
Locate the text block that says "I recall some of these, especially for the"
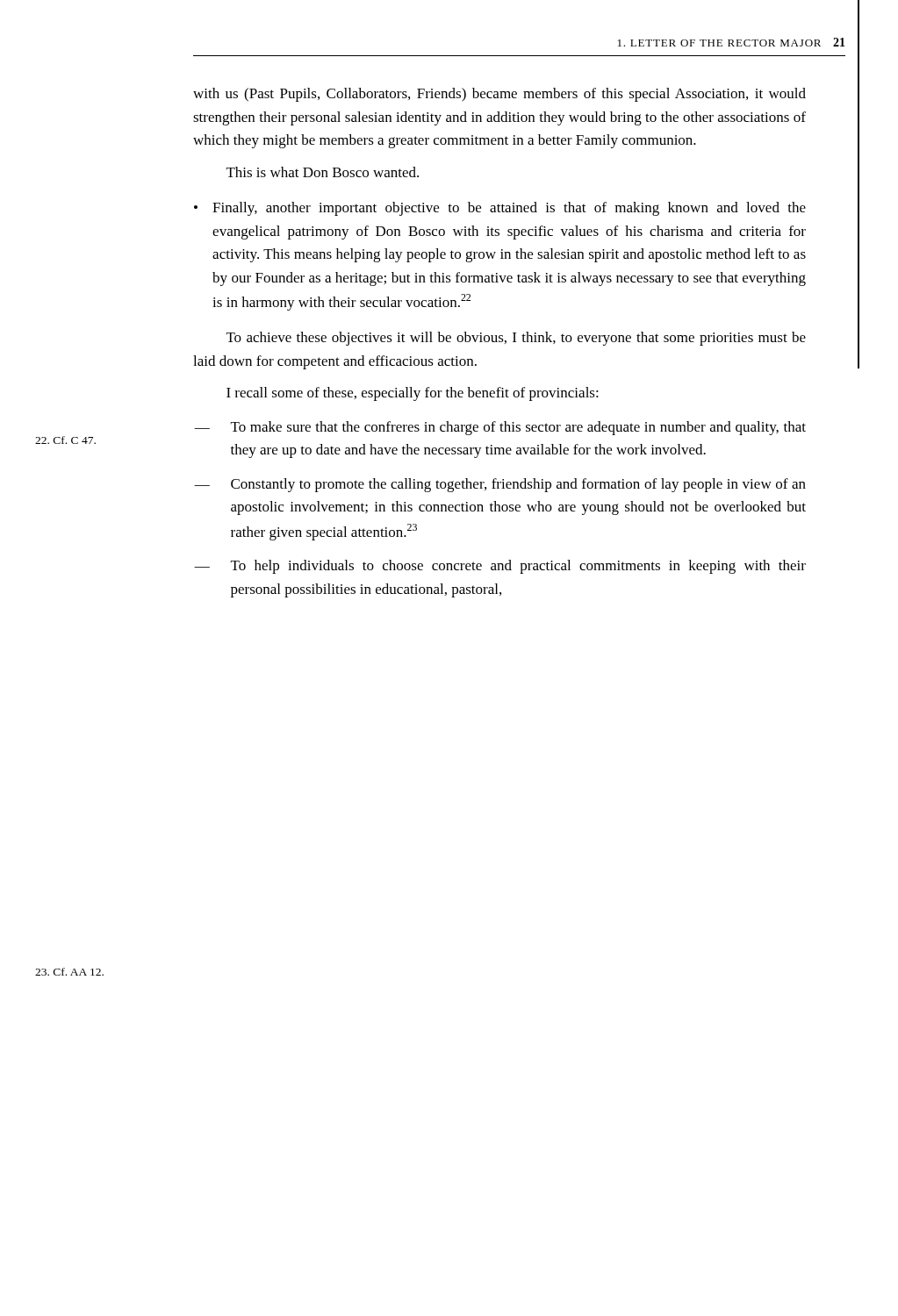click(x=500, y=394)
